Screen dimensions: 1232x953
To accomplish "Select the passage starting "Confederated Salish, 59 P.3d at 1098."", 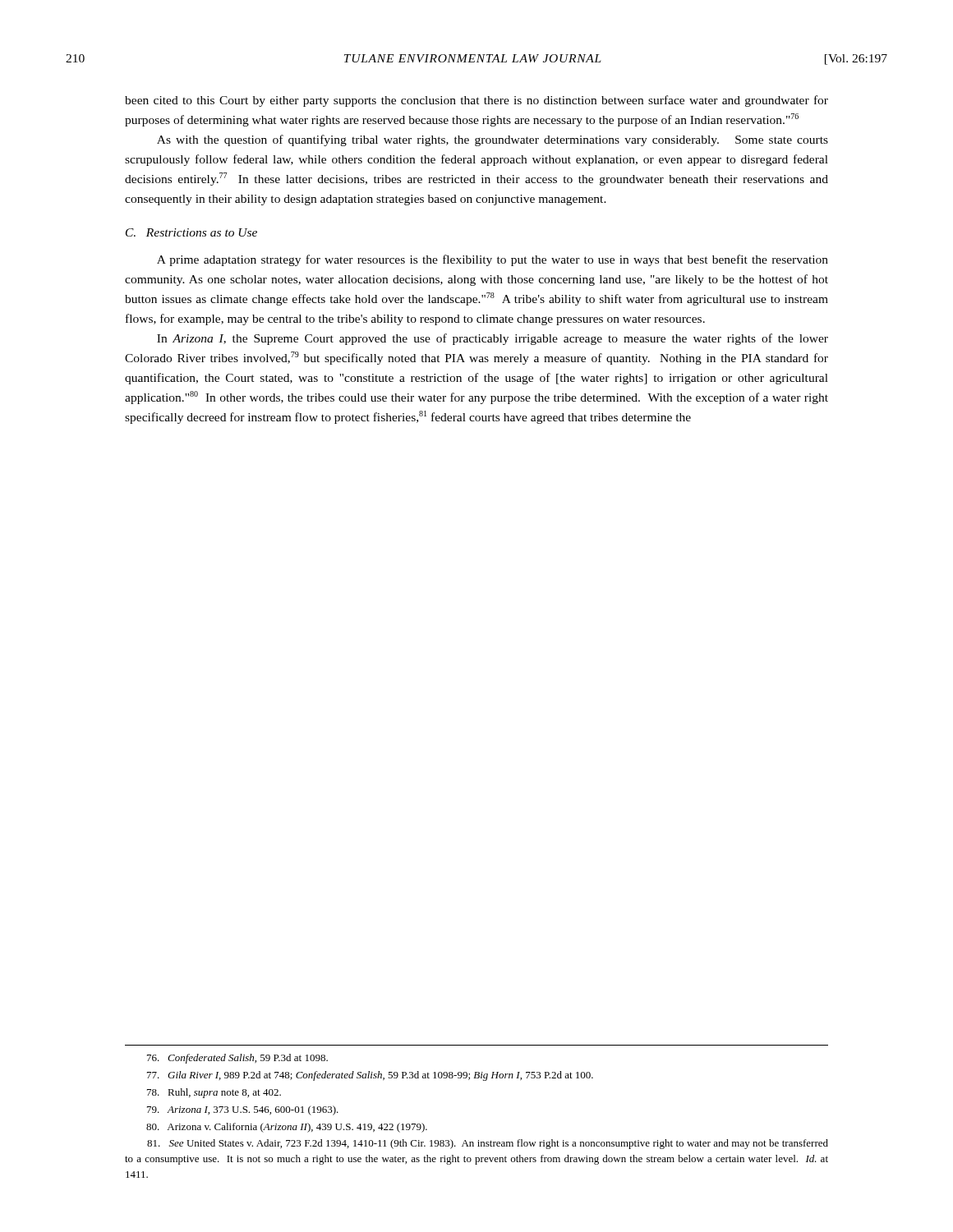I will coord(227,1058).
